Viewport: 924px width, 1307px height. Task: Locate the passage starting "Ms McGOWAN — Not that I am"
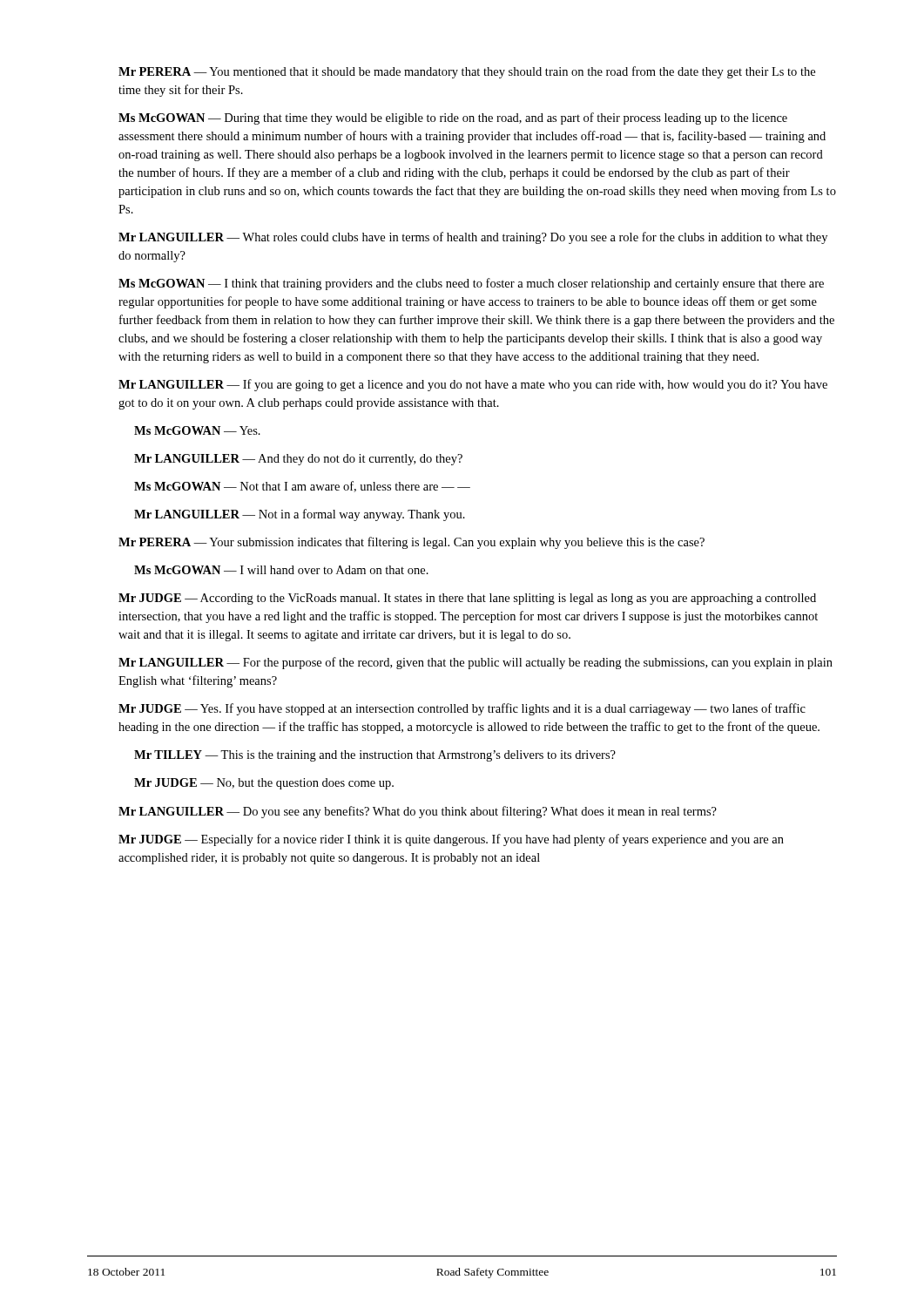point(302,486)
